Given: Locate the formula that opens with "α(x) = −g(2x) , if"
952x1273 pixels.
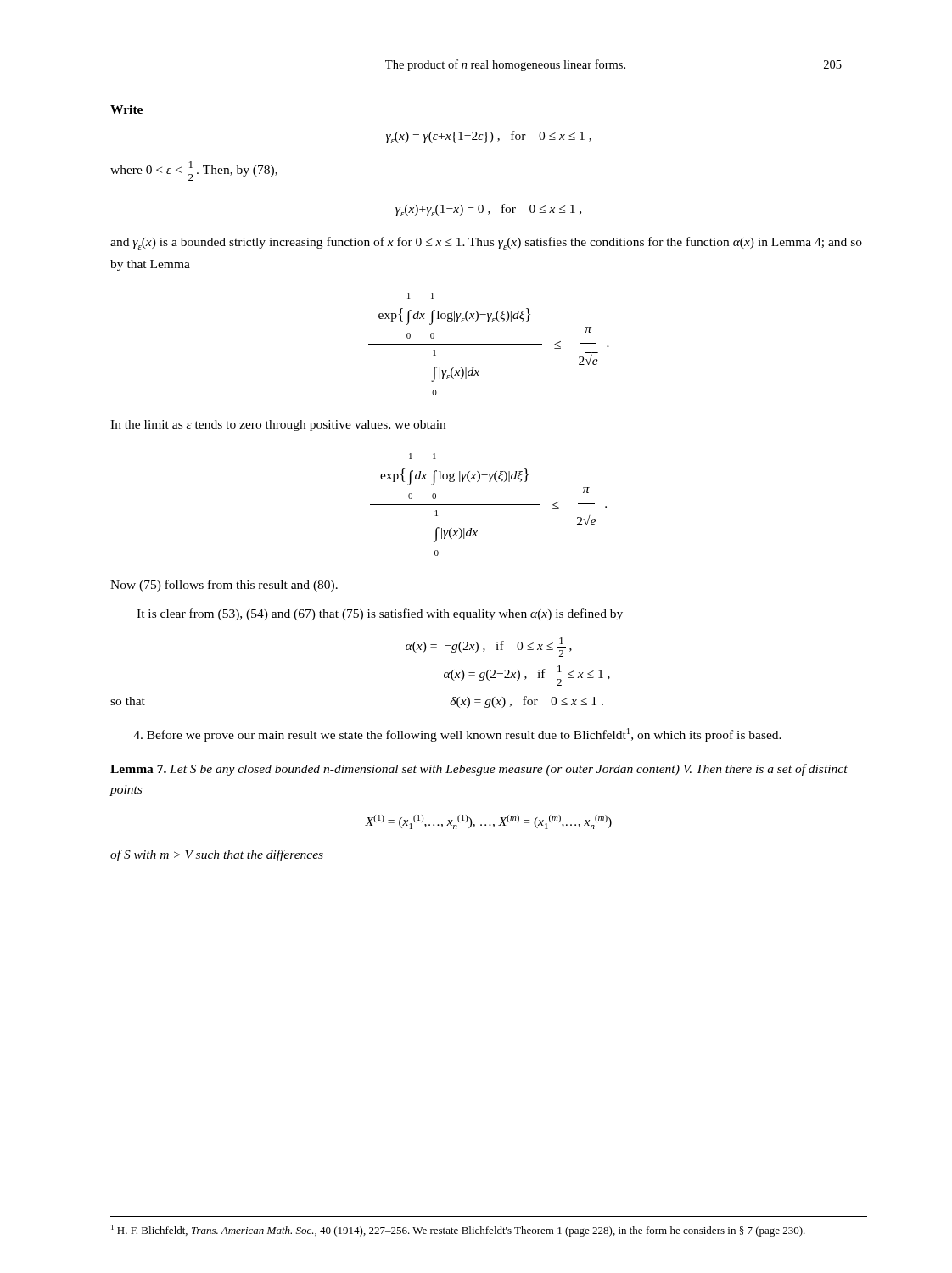Looking at the screenshot, I should point(489,647).
